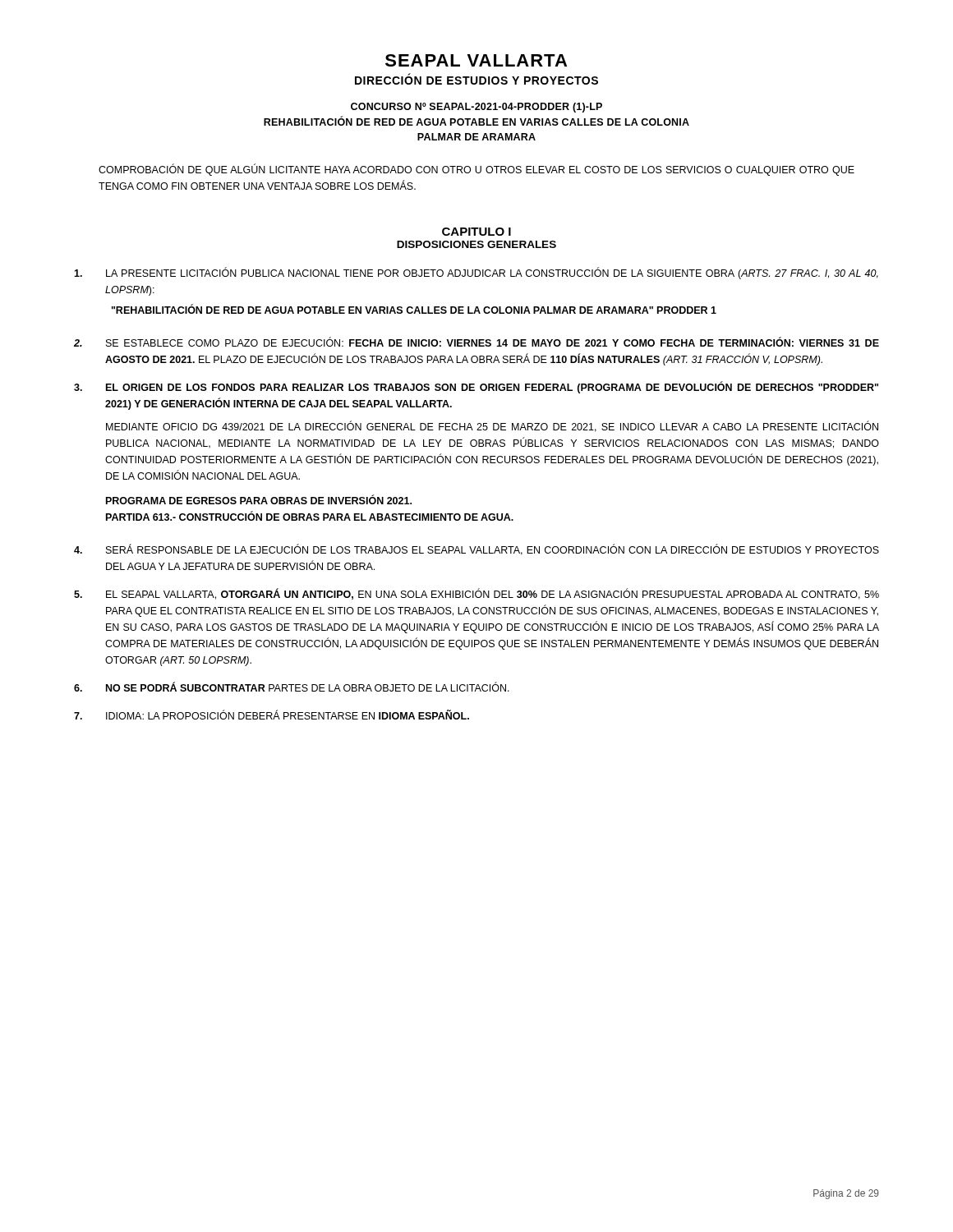Find the block on this page that starts "5. EL SEAPAL VALLARTA,"
This screenshot has width=953, height=1232.
point(476,627)
